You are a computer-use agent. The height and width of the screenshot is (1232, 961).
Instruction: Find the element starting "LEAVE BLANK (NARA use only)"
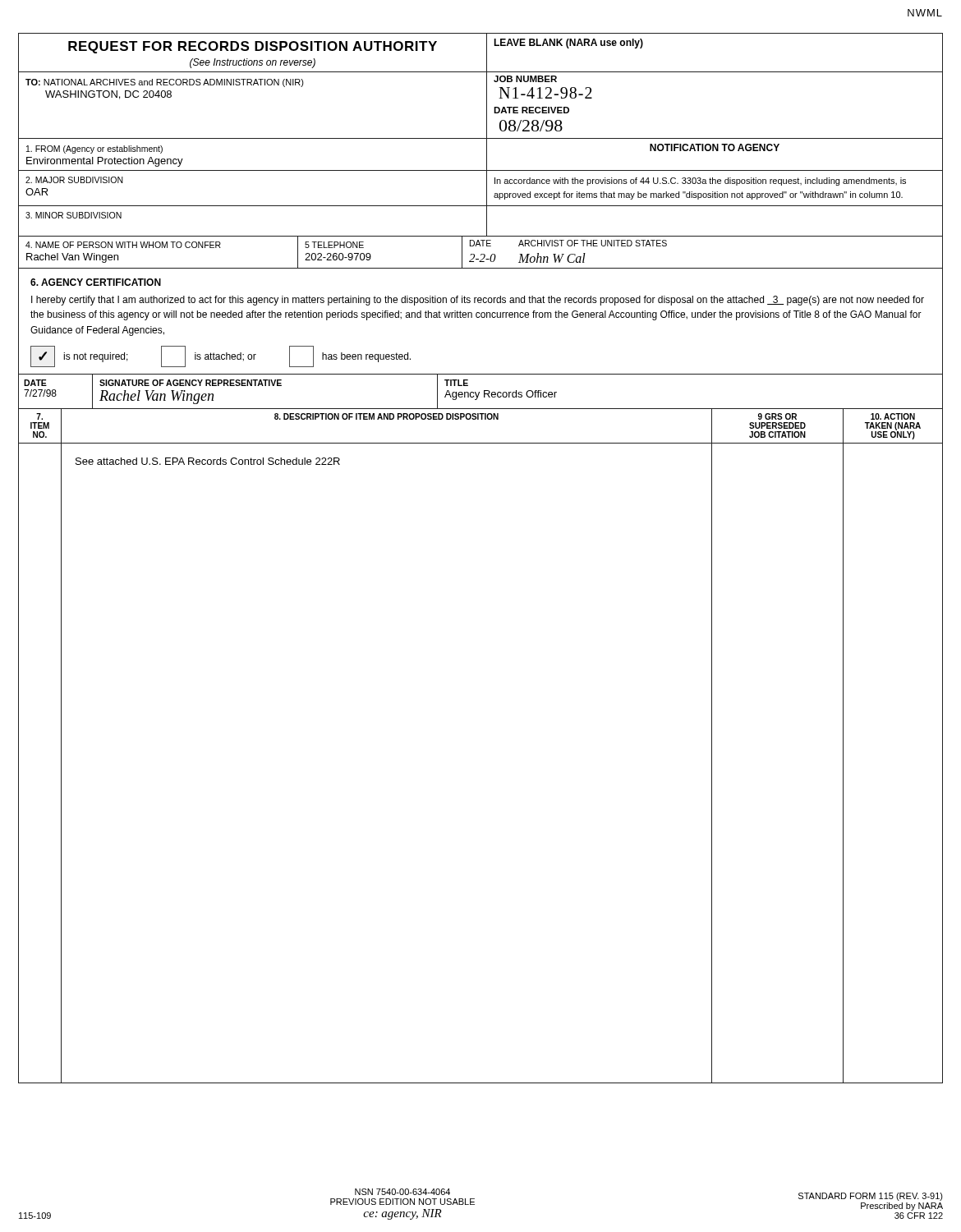pos(568,43)
